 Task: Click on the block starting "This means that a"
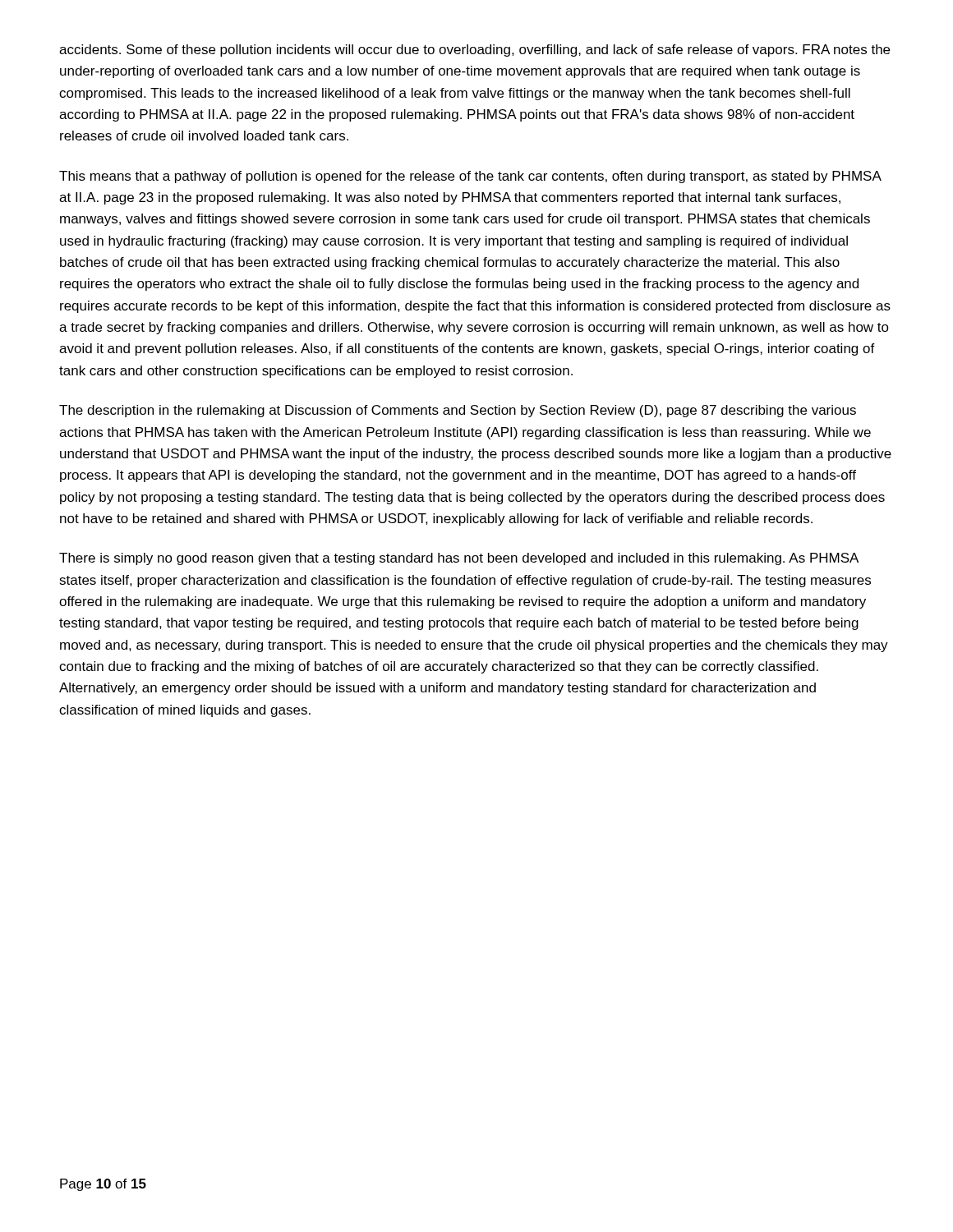pyautogui.click(x=475, y=273)
